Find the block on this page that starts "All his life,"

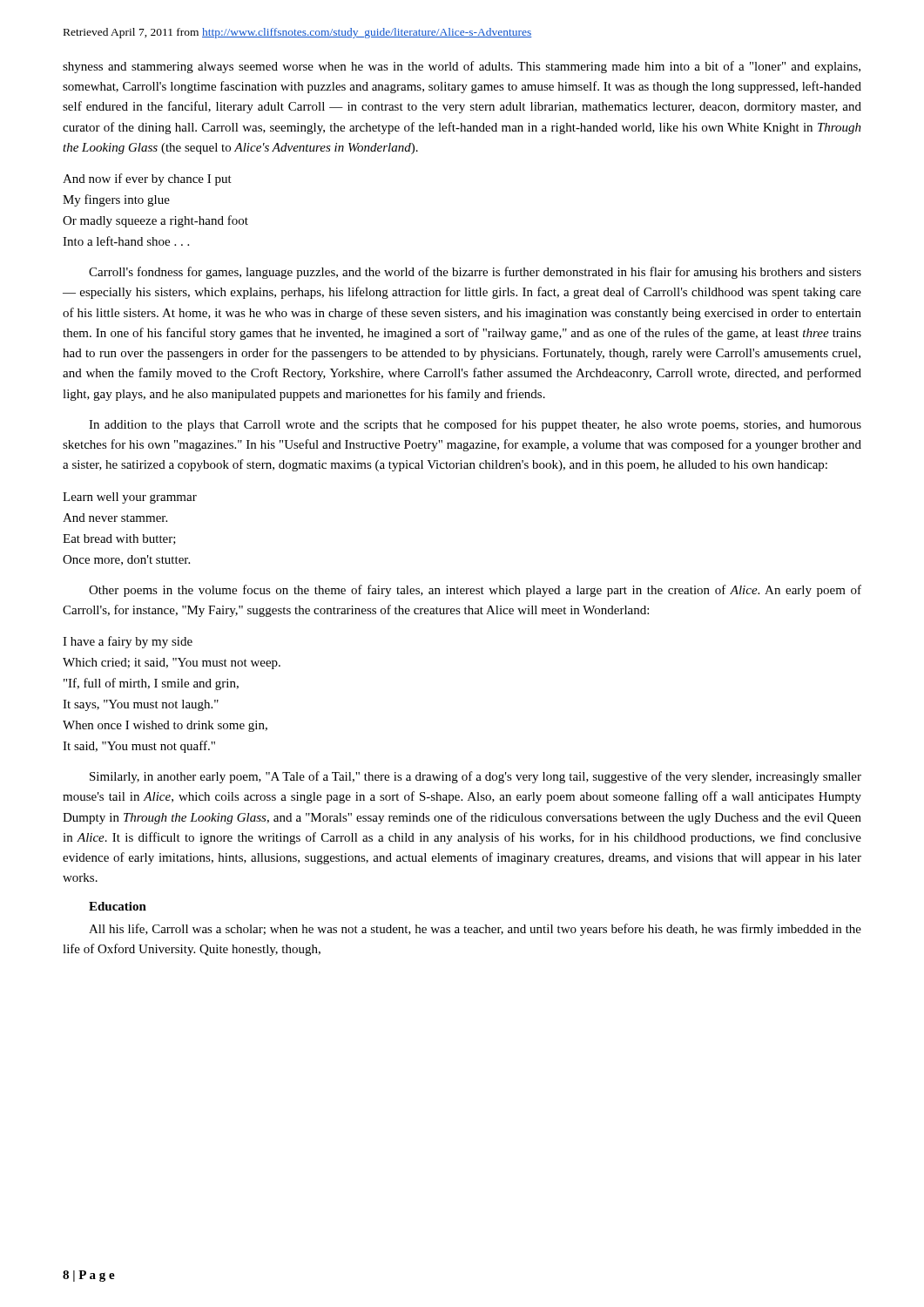(x=462, y=939)
